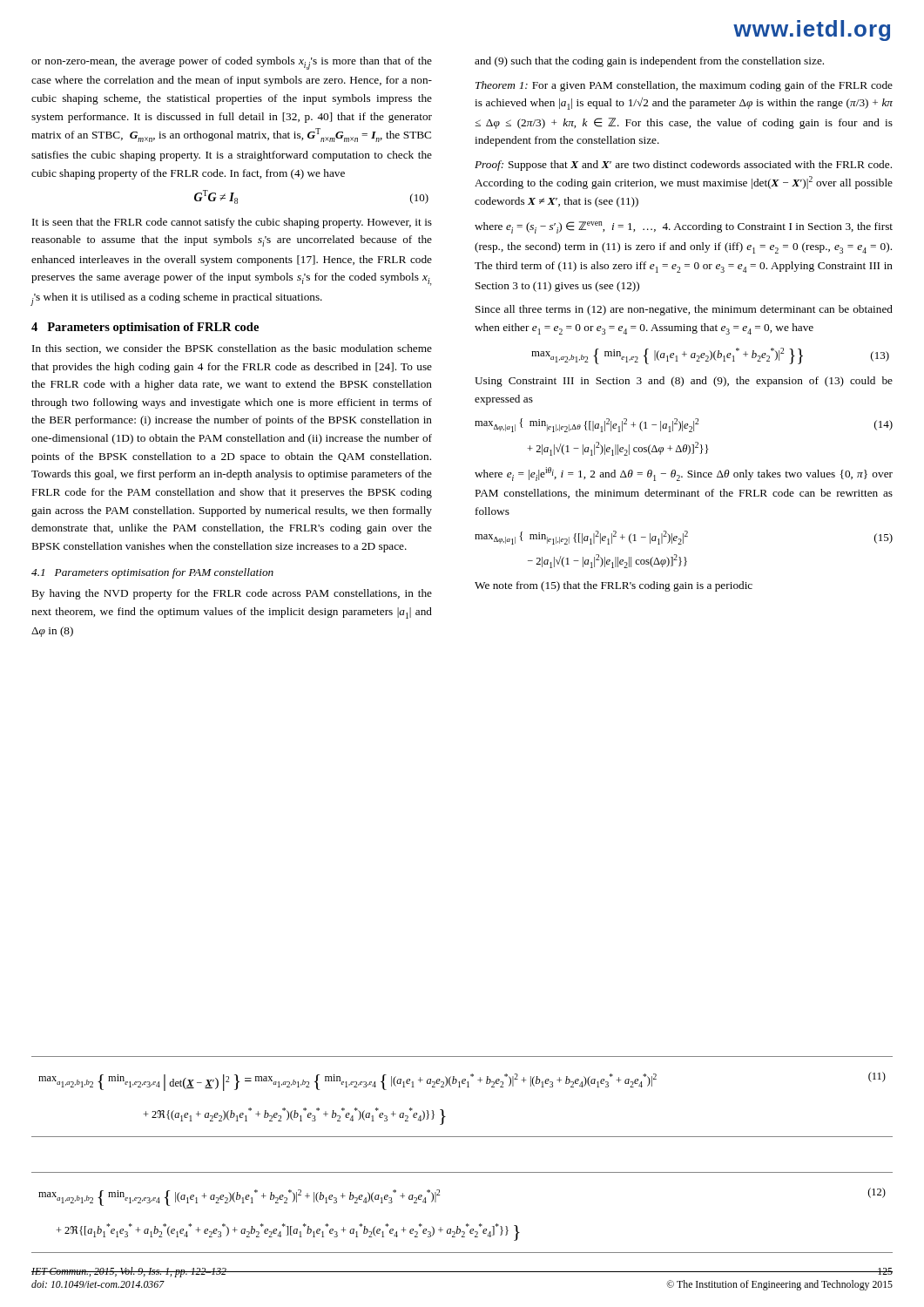Click on the section header that reads "4.1 Parameters optimisation"

[153, 572]
